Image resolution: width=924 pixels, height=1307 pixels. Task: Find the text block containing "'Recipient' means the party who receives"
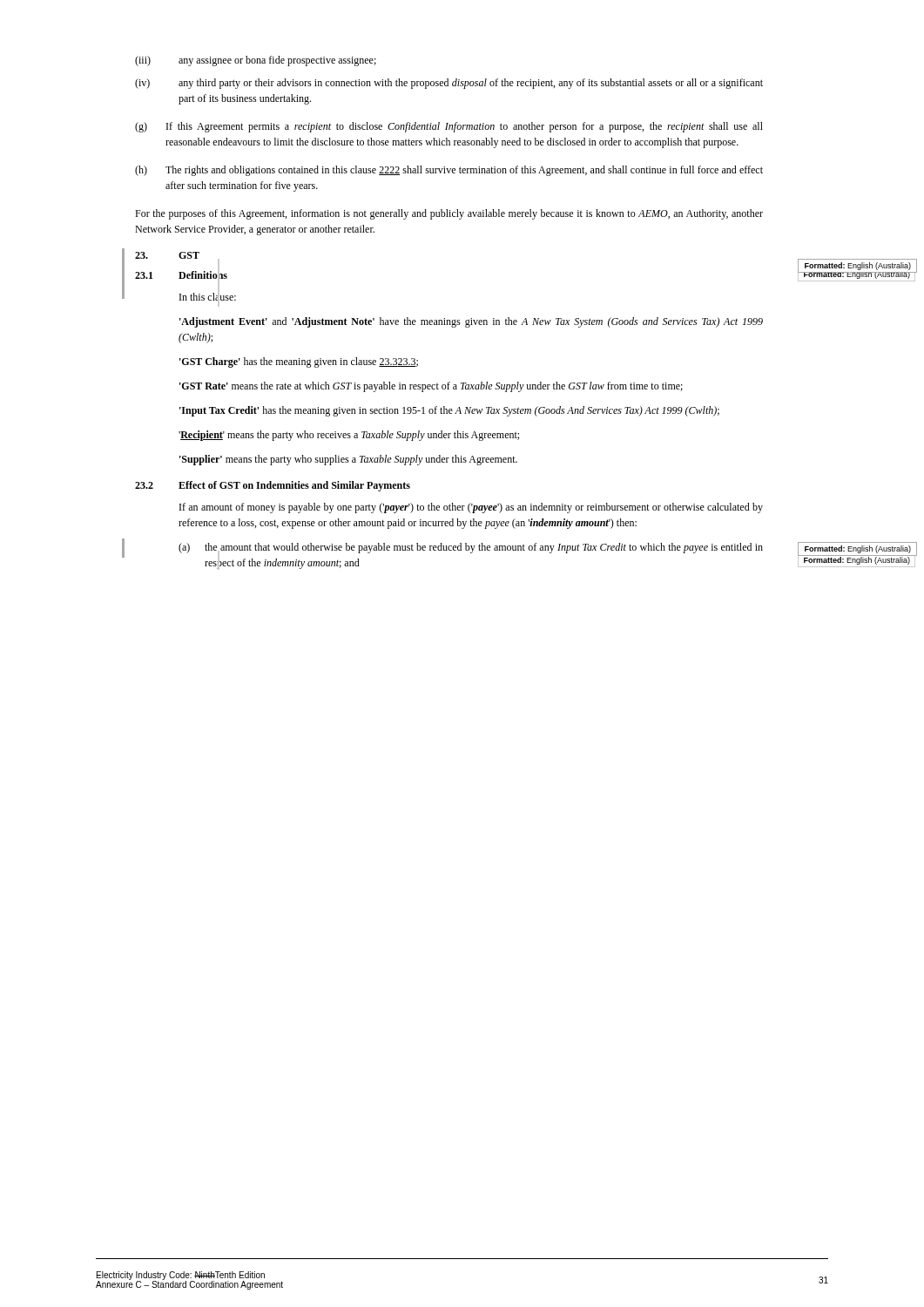pyautogui.click(x=349, y=435)
